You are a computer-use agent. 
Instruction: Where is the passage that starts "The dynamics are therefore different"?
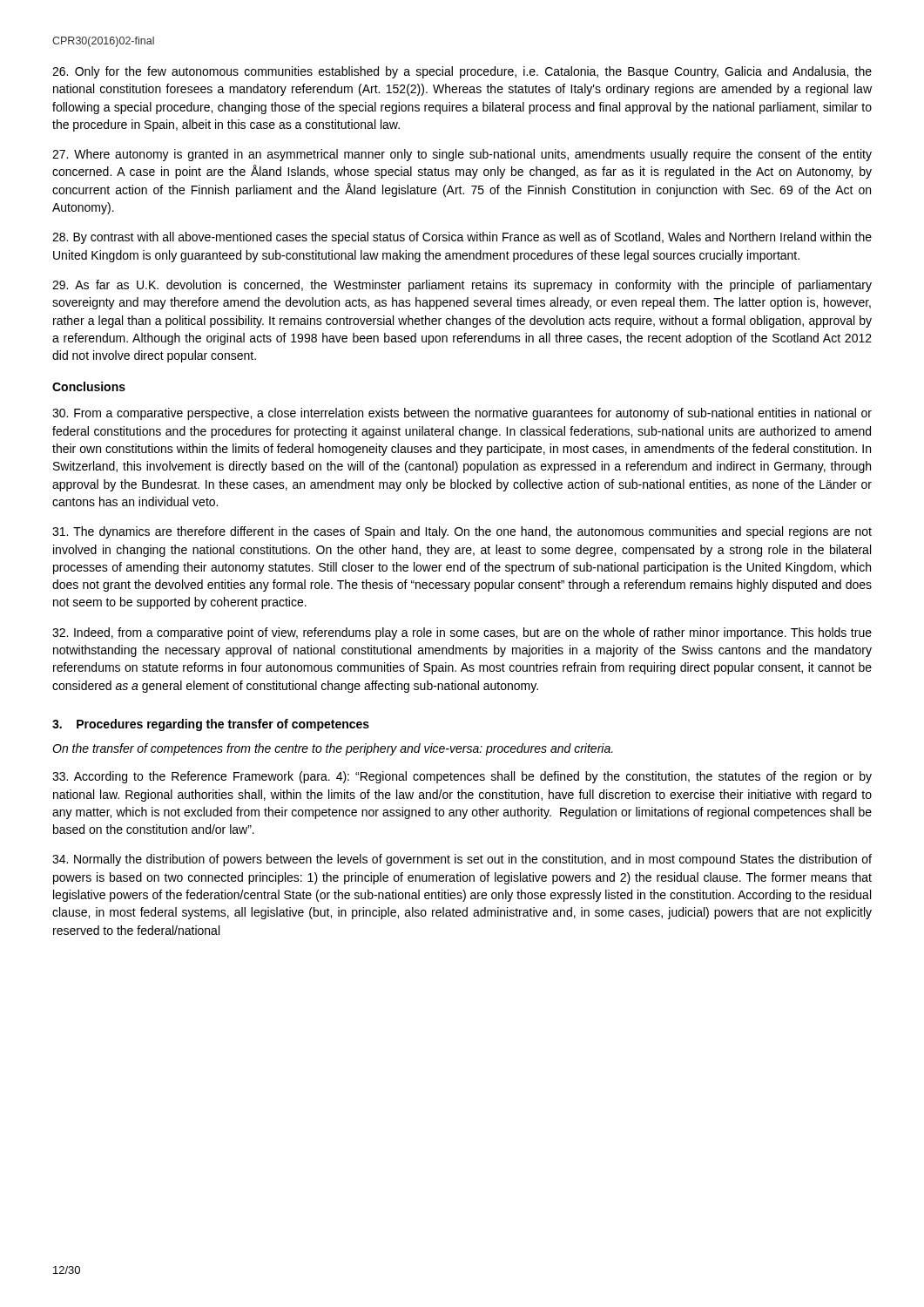[462, 567]
